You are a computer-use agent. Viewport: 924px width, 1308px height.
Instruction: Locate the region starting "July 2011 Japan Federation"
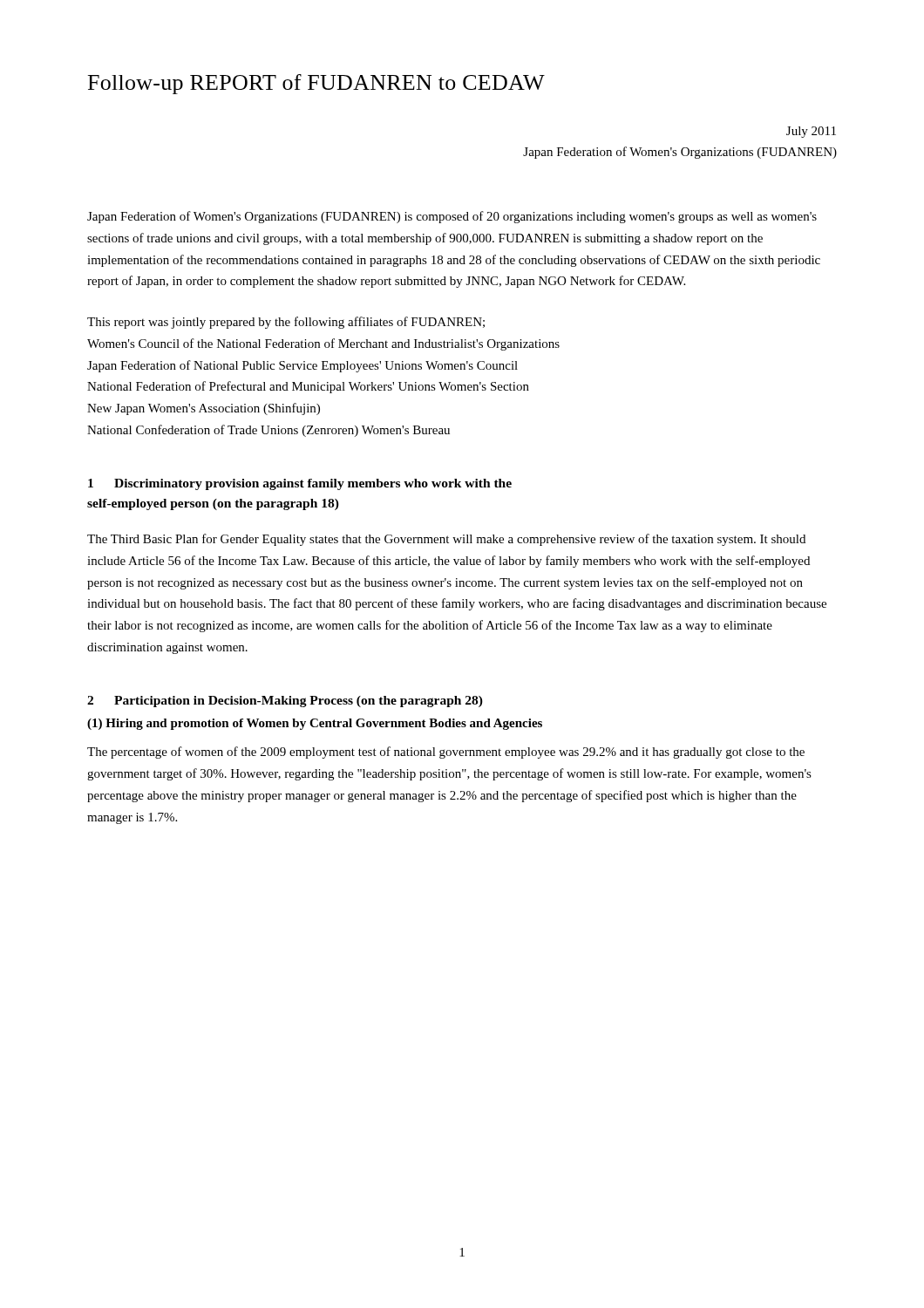click(680, 141)
